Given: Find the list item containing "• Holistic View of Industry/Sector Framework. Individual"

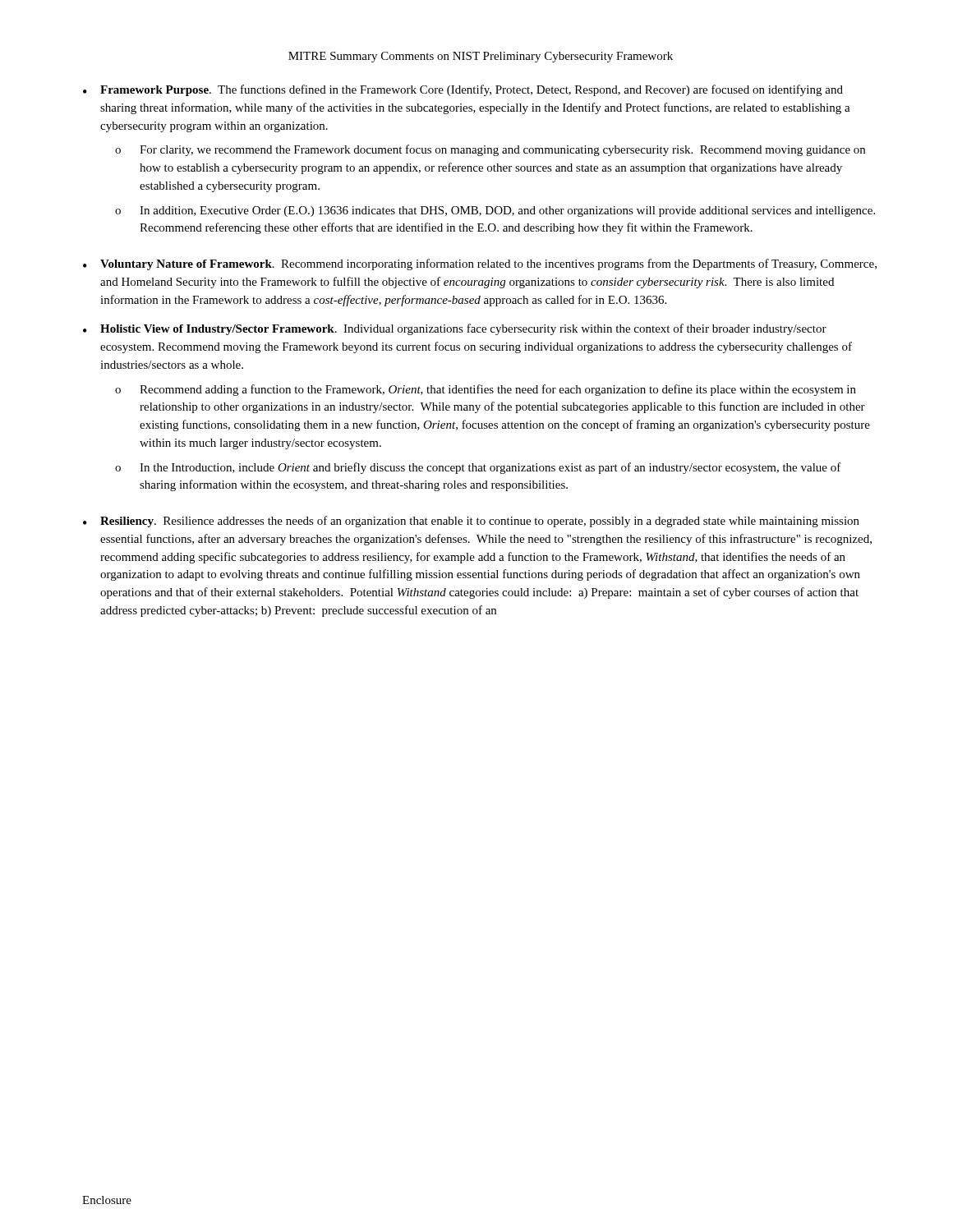Looking at the screenshot, I should click(x=481, y=411).
